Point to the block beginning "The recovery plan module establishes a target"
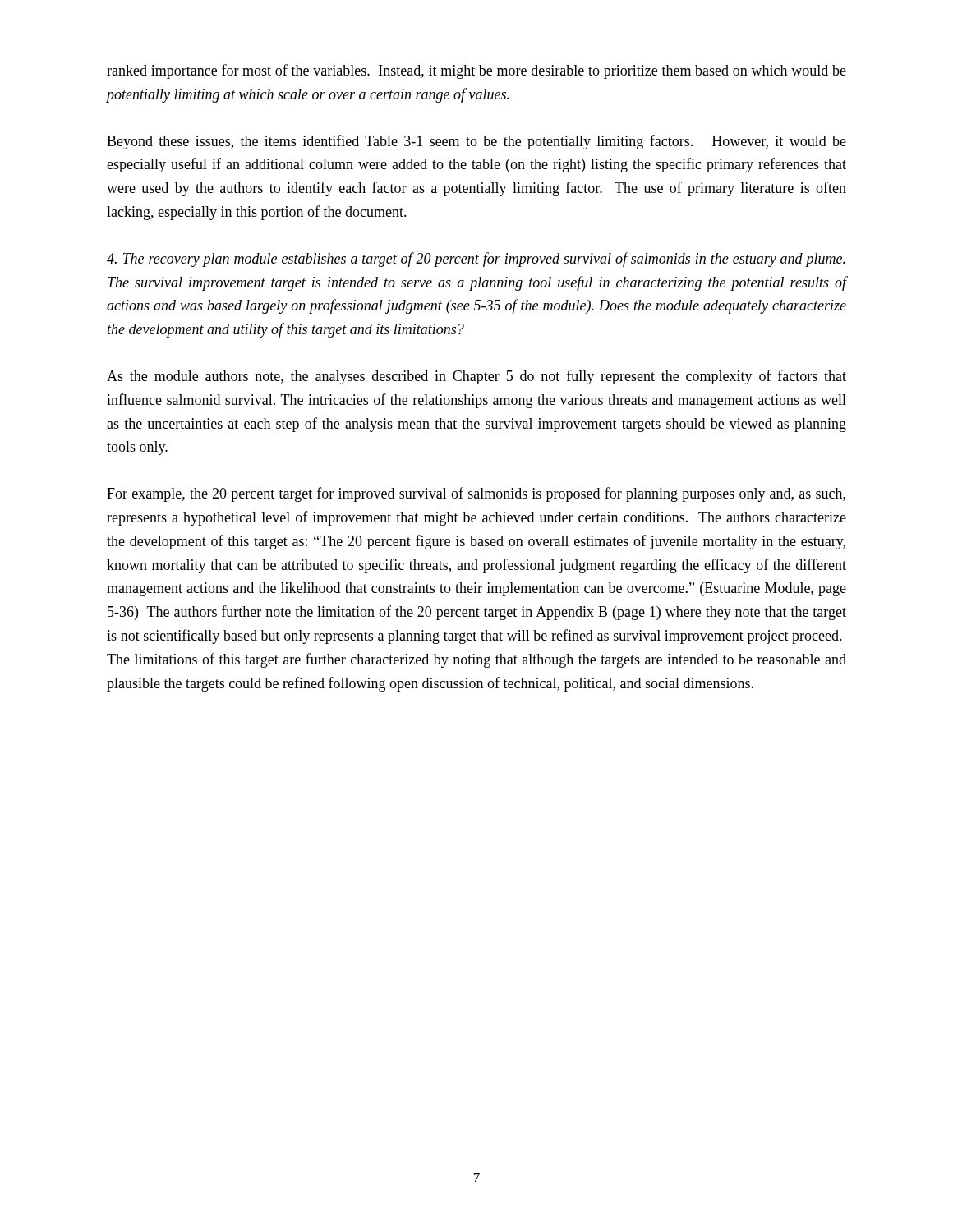Screen dimensions: 1232x953 point(476,294)
